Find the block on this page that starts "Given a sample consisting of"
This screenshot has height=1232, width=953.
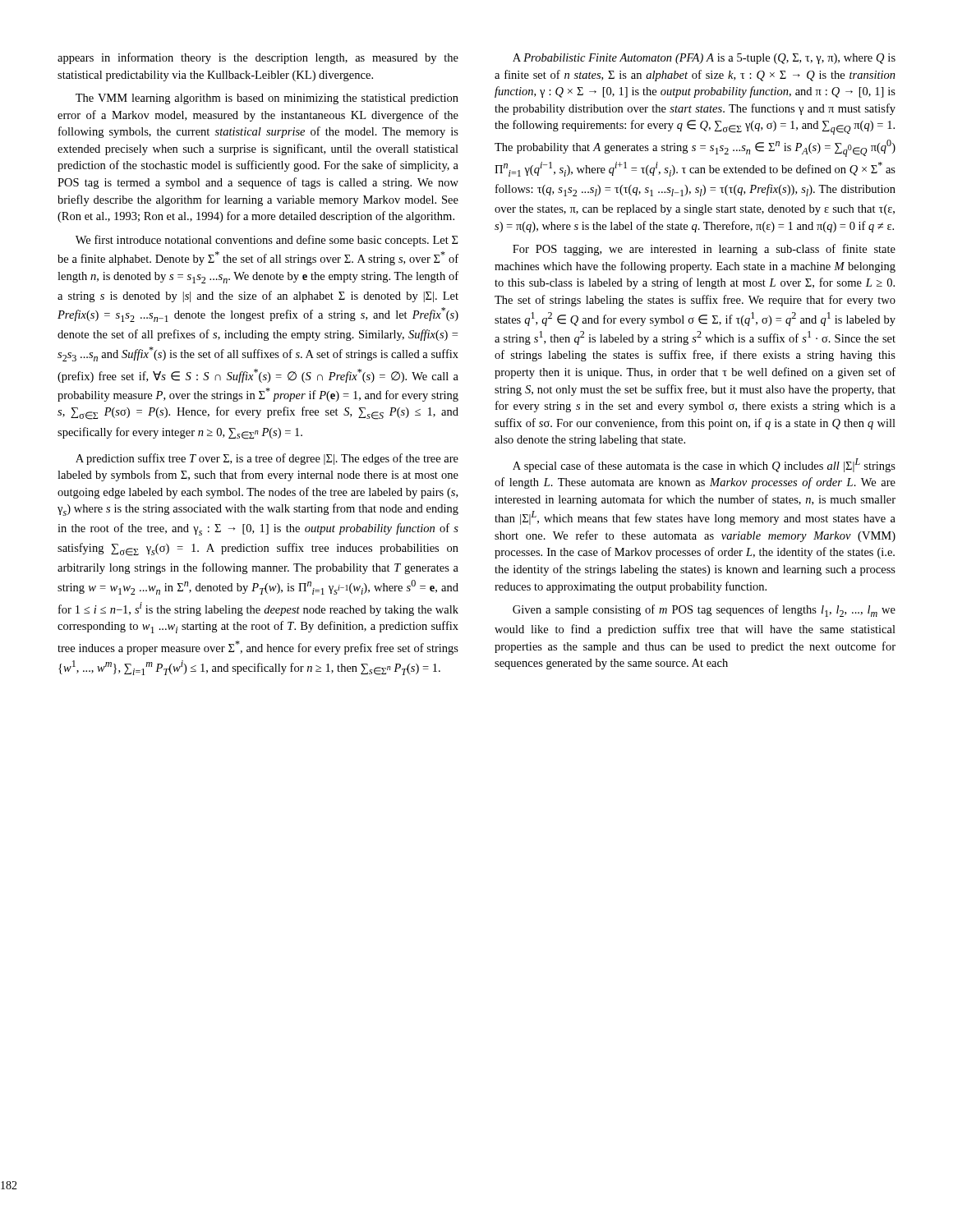(695, 637)
